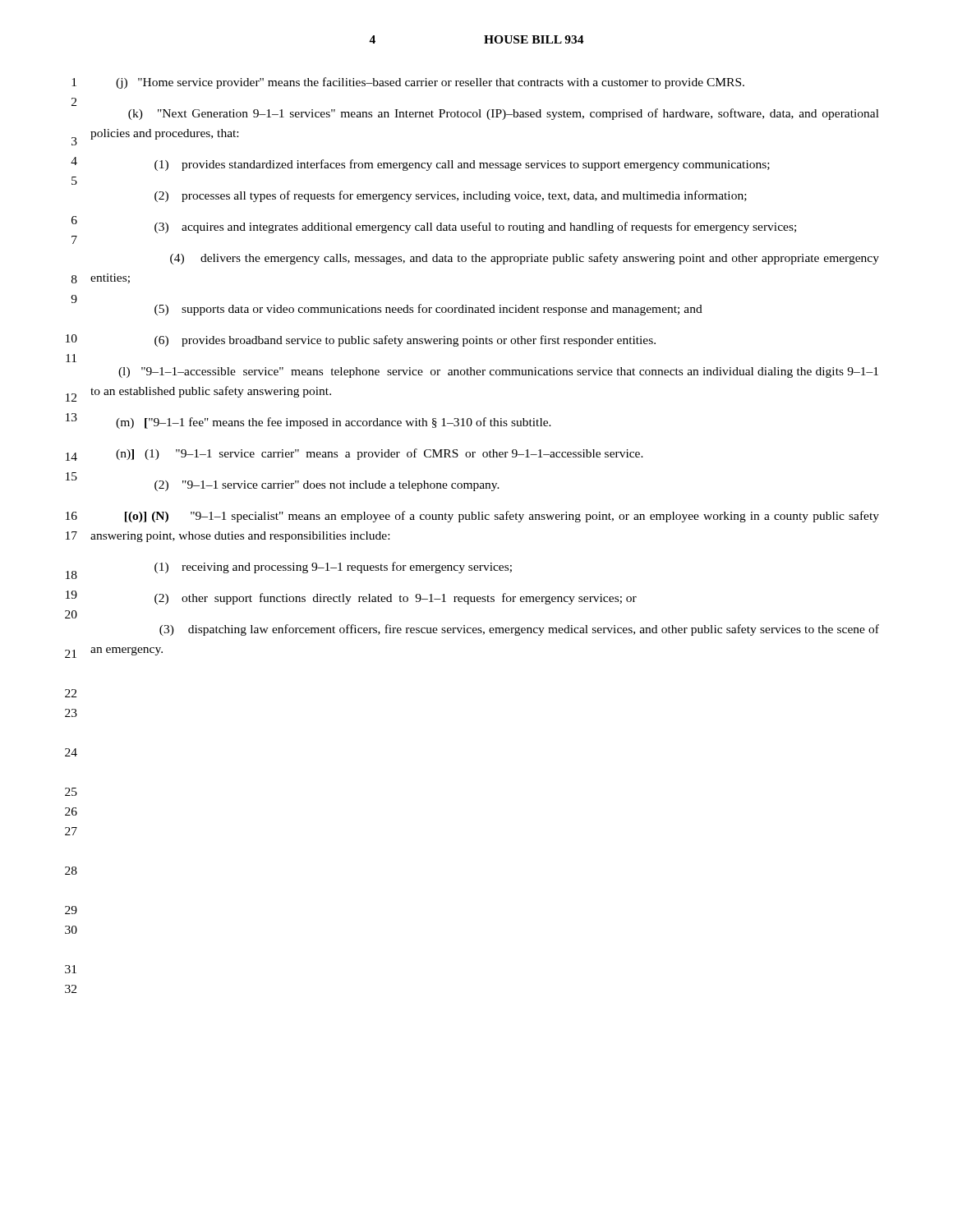Locate the block of text that opens with "(n)] (1) "9–1–1 service carrier" means"

(x=367, y=453)
